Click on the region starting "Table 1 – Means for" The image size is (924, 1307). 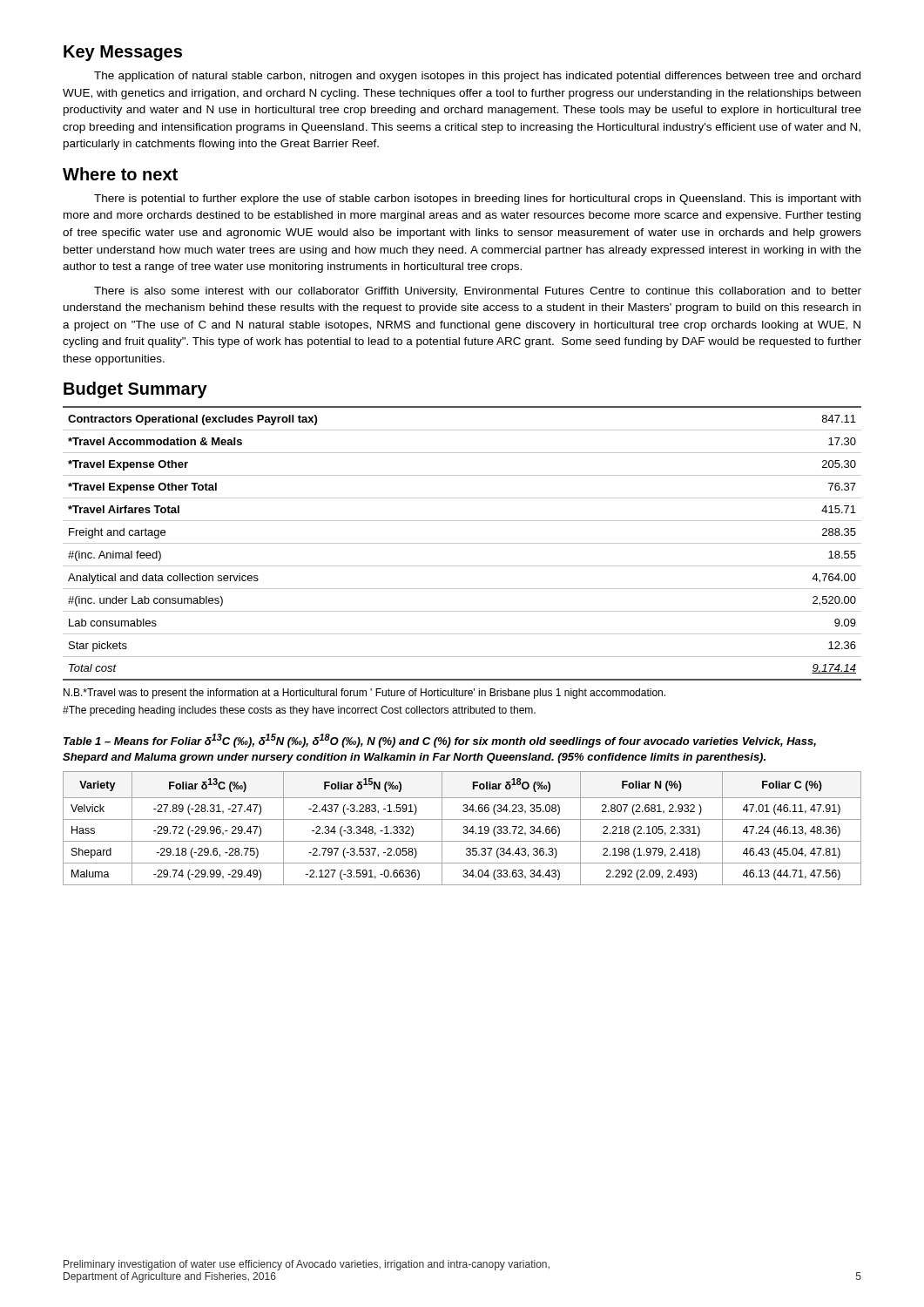[440, 747]
